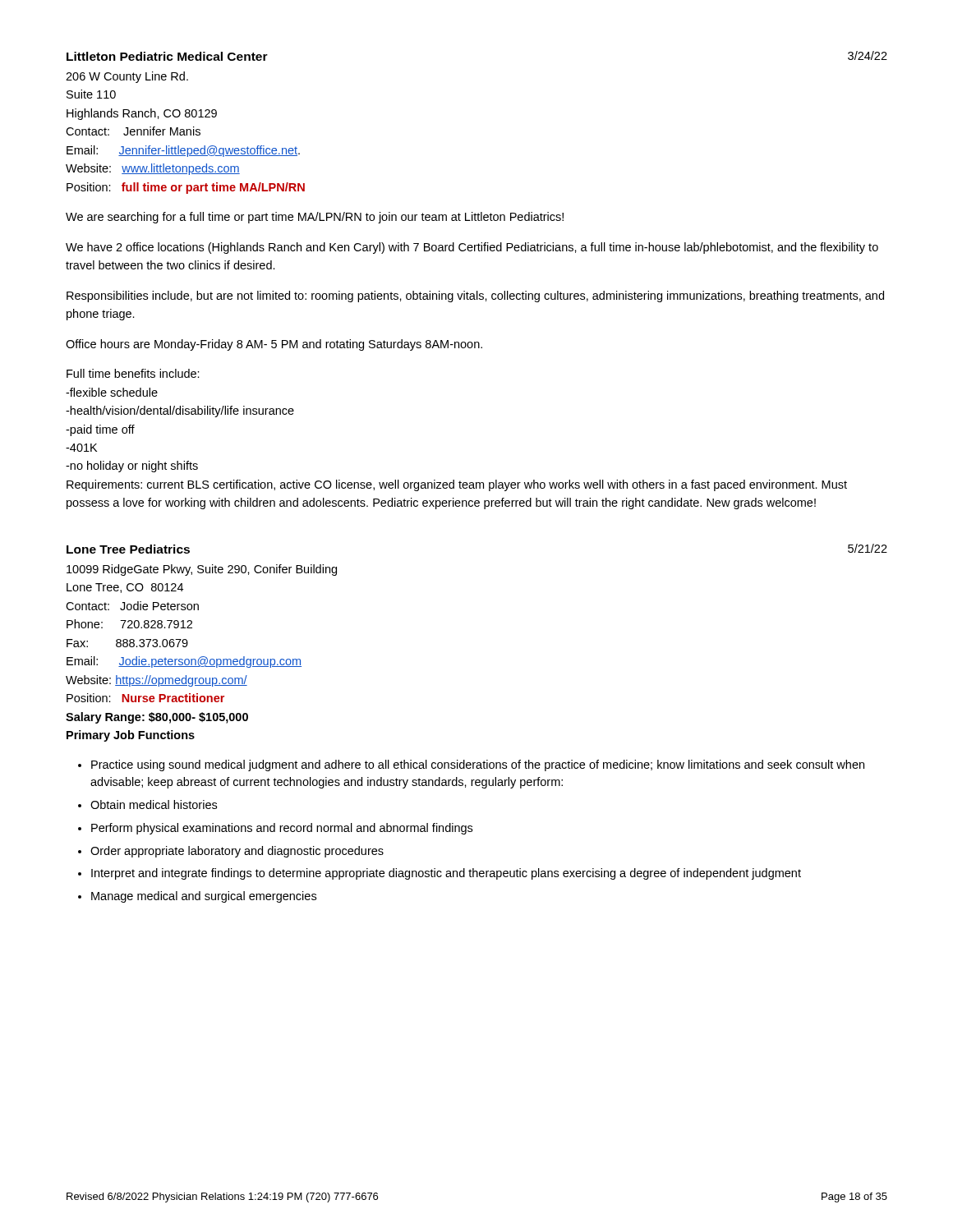Locate the text block containing "Responsibilities include, but are not limited to:"

(475, 305)
